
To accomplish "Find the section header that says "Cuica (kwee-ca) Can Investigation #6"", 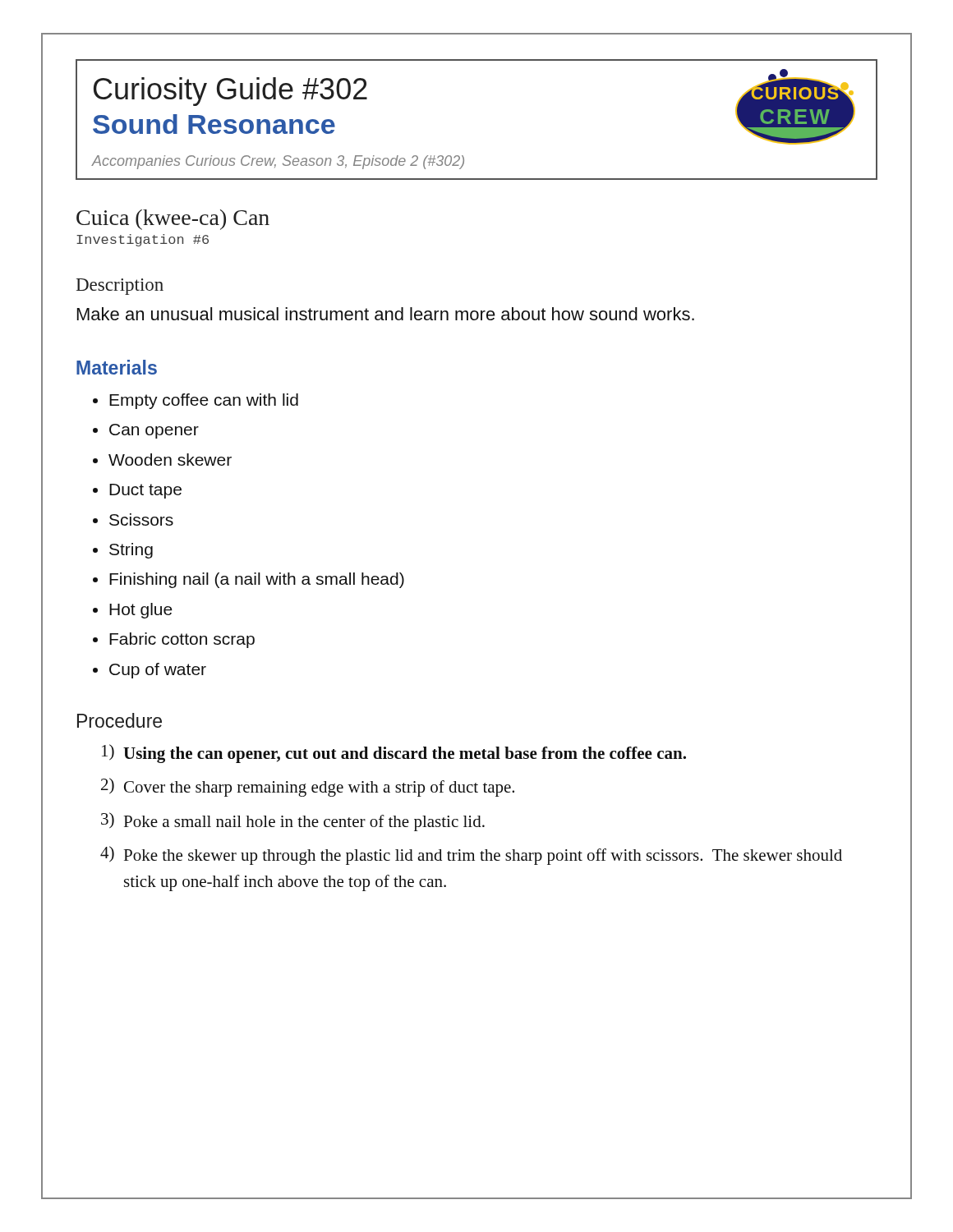I will pos(173,220).
